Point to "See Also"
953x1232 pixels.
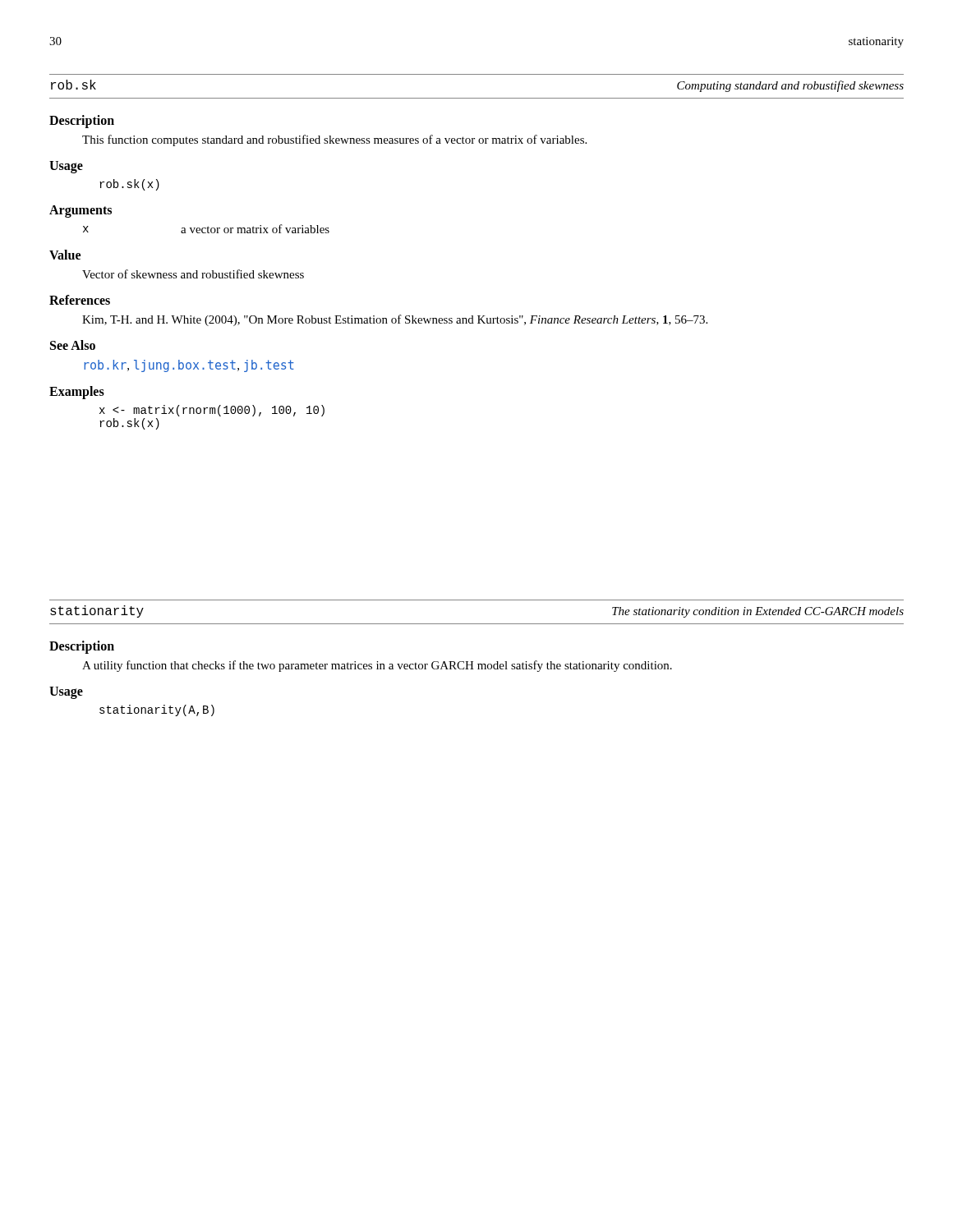pos(72,345)
